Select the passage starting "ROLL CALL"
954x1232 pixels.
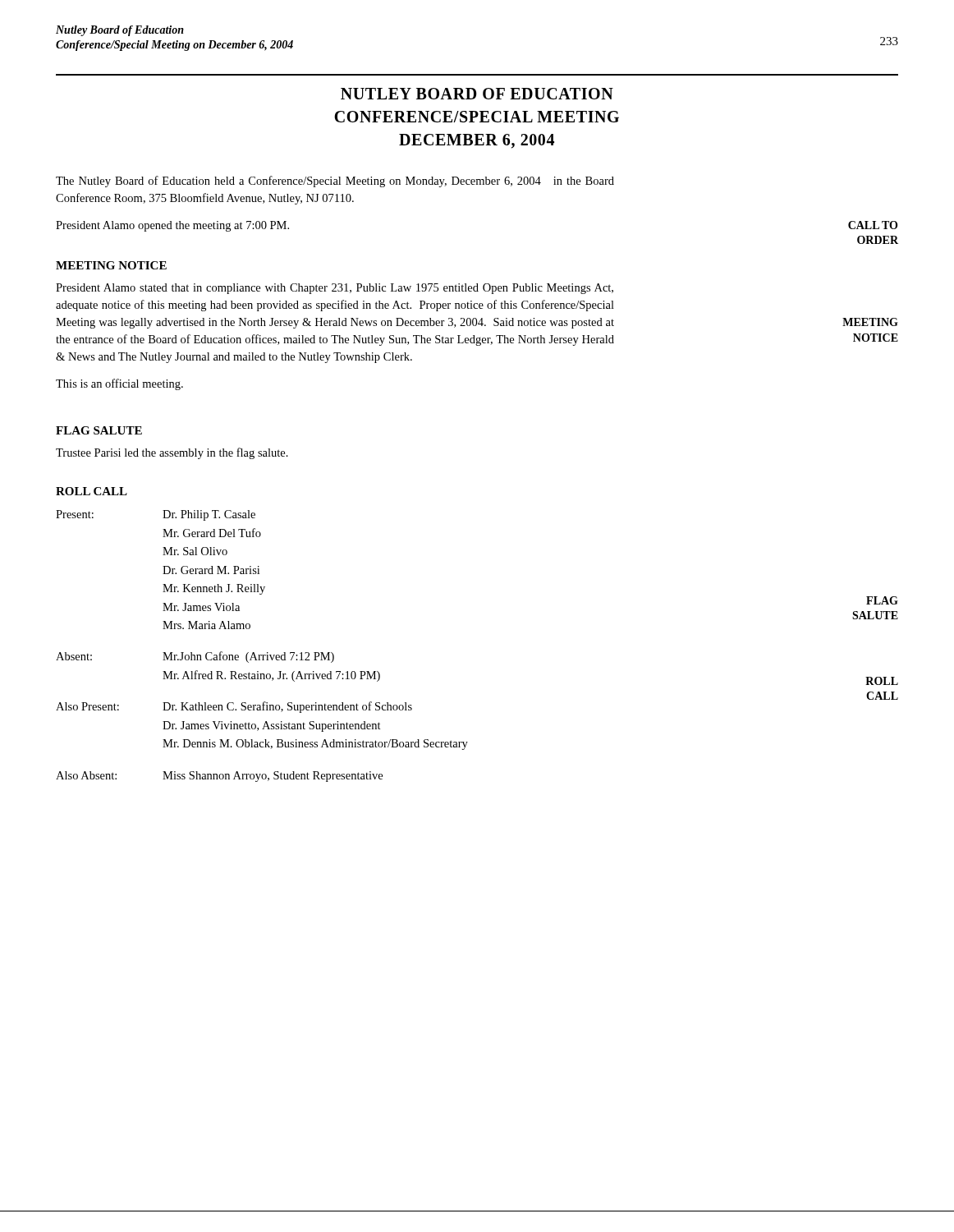tap(92, 491)
